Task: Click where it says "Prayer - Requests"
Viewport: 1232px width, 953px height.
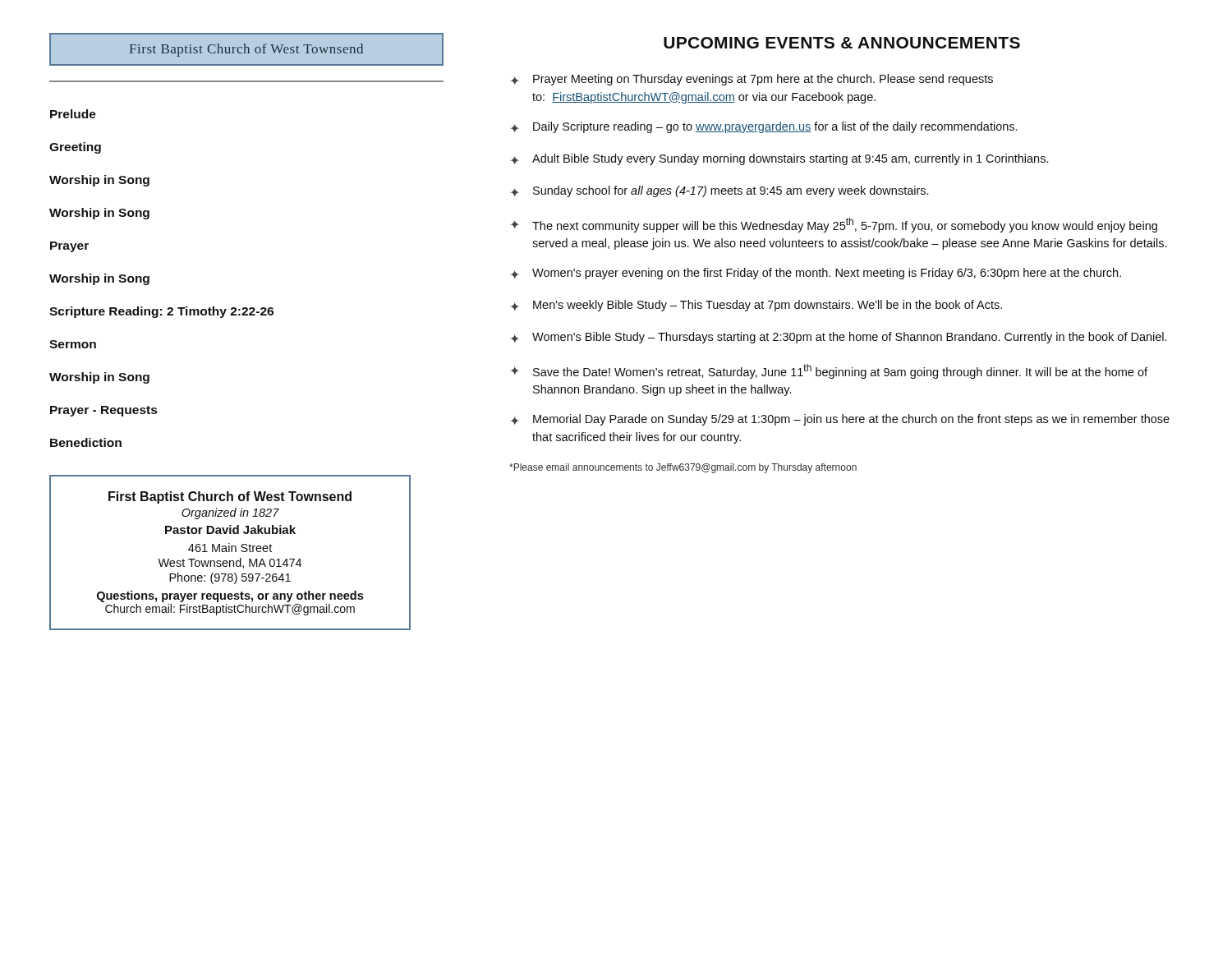Action: click(103, 410)
